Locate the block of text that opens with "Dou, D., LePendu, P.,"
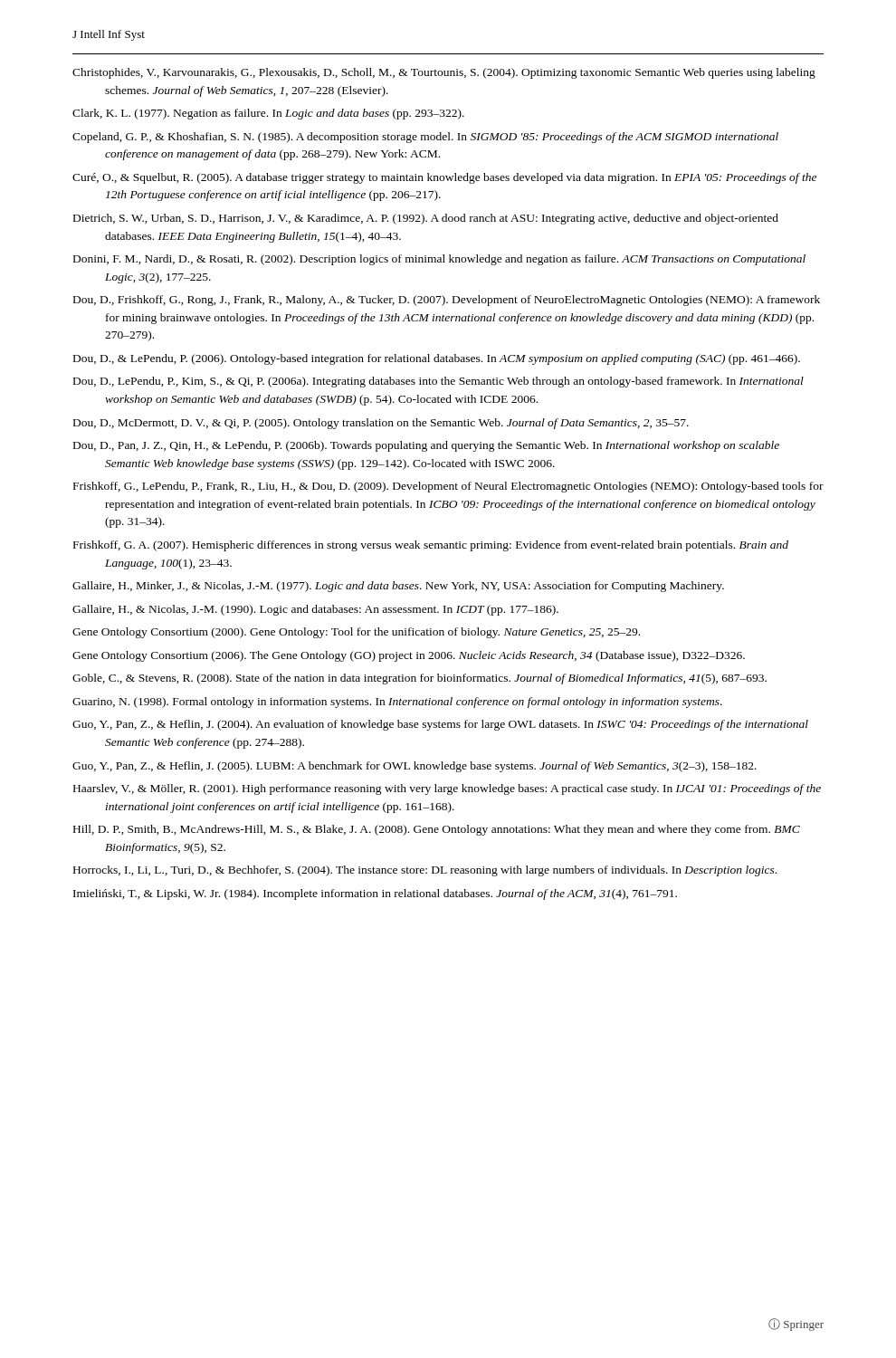The image size is (896, 1358). point(438,390)
